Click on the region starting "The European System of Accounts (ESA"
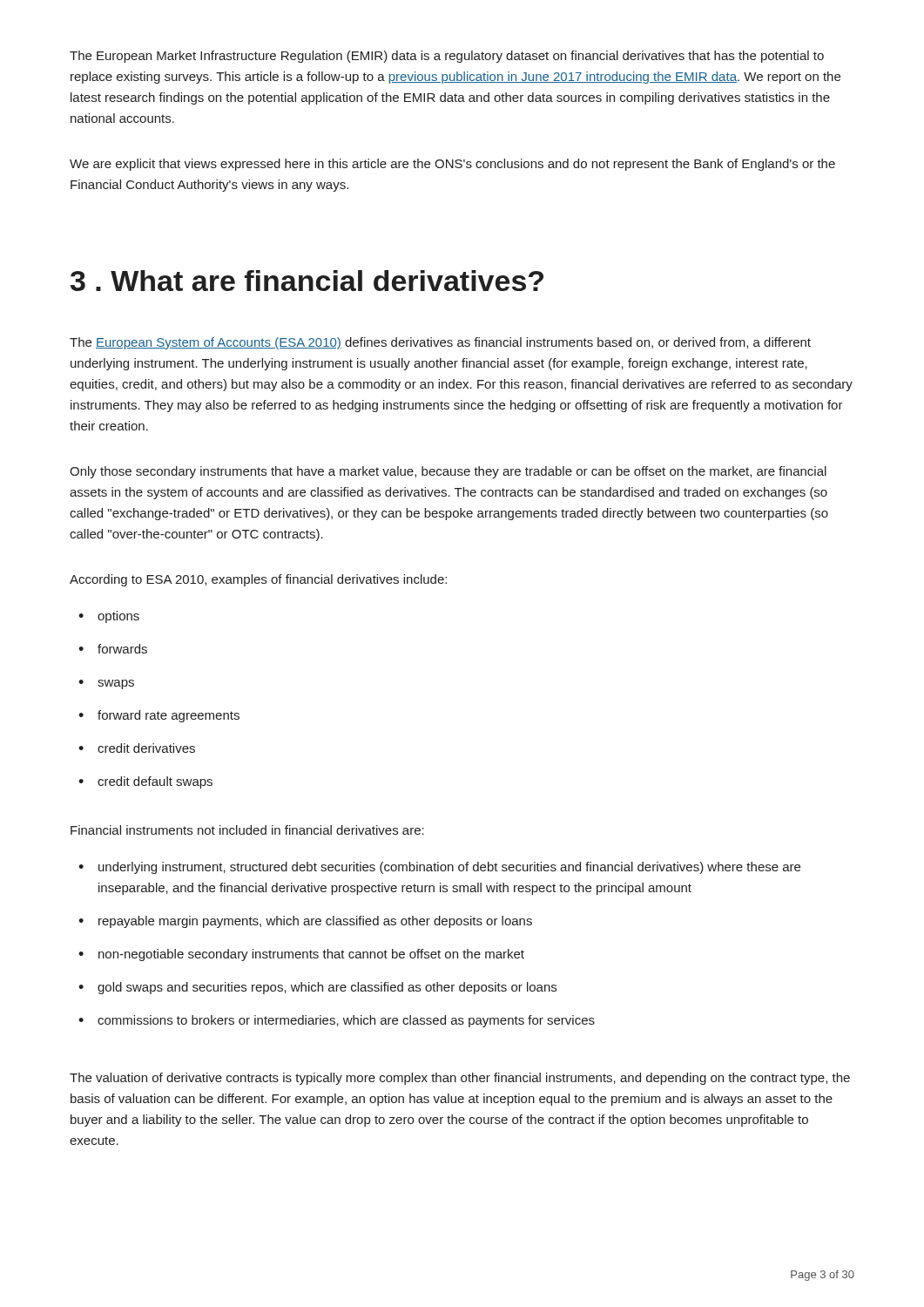Screen dimensions: 1307x924 coord(461,384)
